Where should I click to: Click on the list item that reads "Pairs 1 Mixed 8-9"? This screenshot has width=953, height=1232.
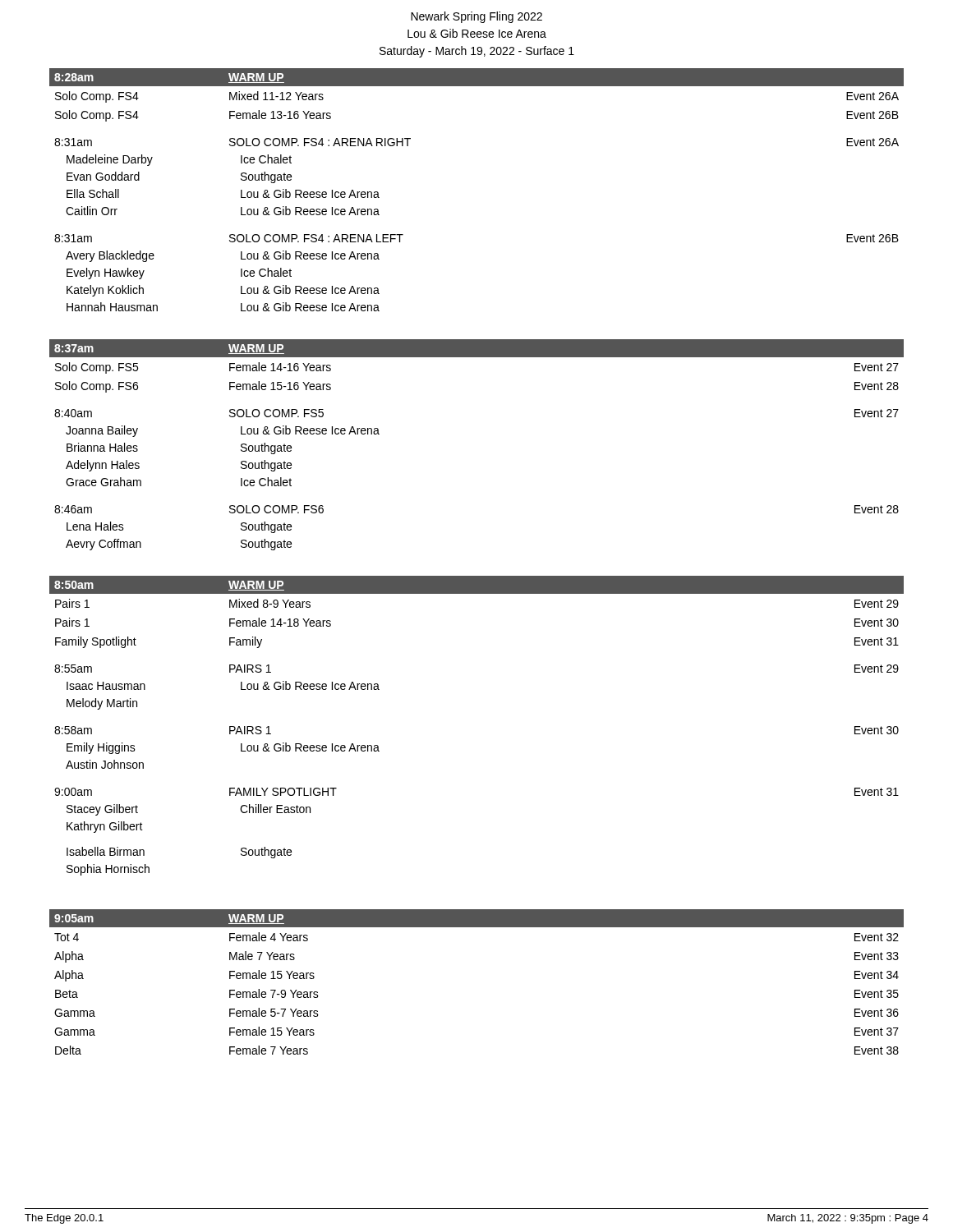pos(476,604)
